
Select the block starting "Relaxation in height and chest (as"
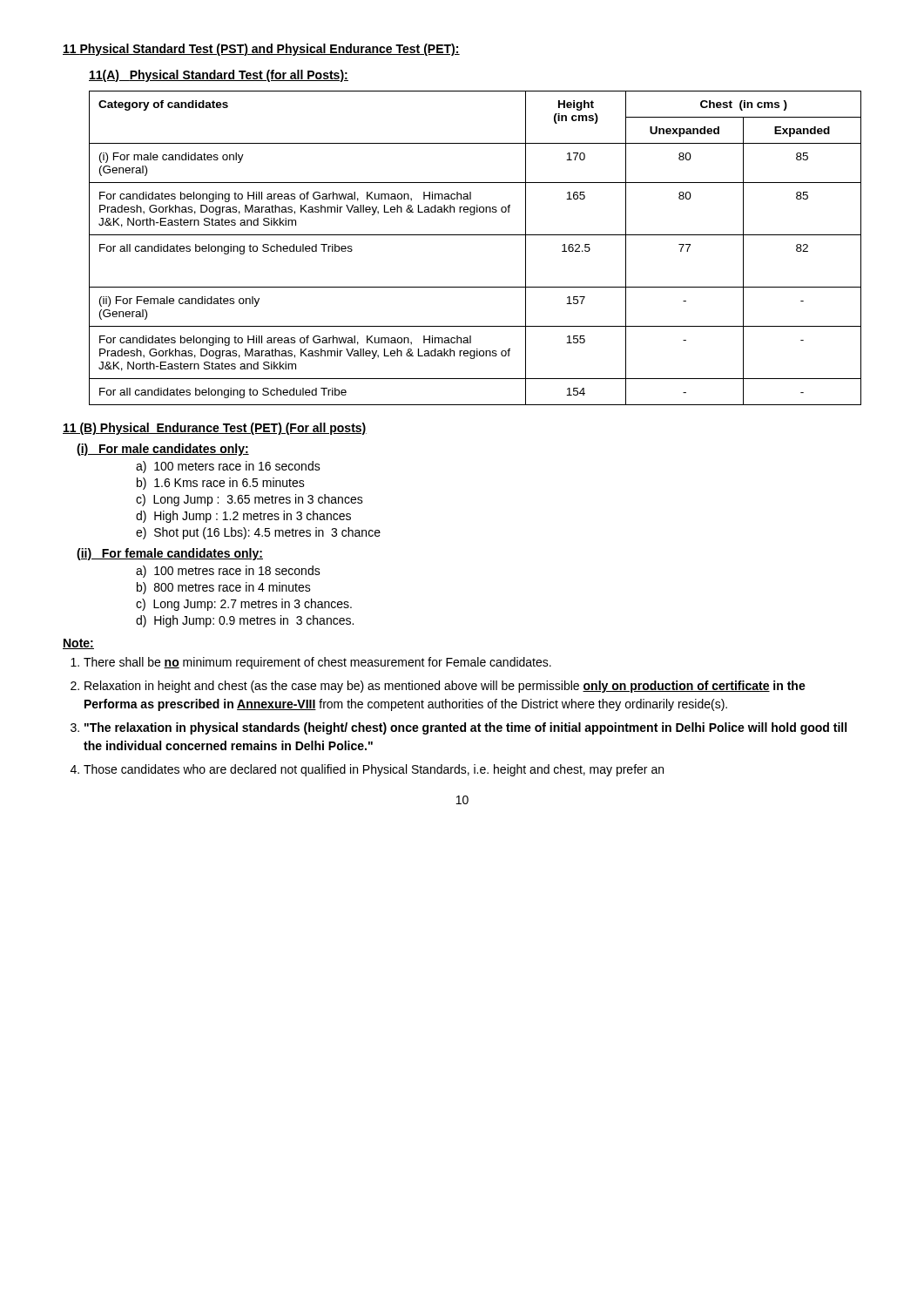[444, 695]
